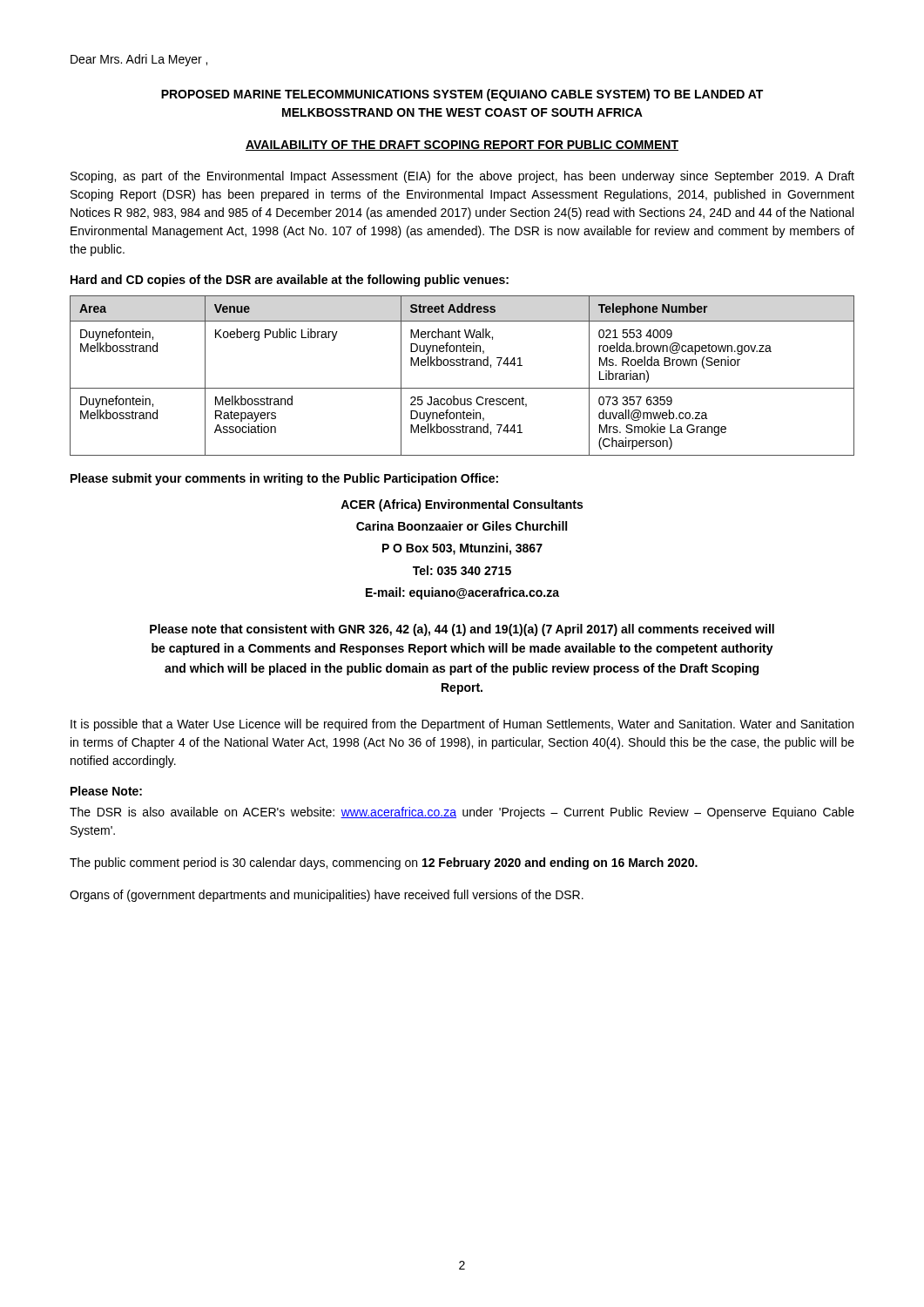
Task: Where is the title that starts "PROPOSED MARINE TELECOMMUNICATIONS SYSTEM (EQUIANO CABLE SYSTEM) TO"?
Action: 462,103
